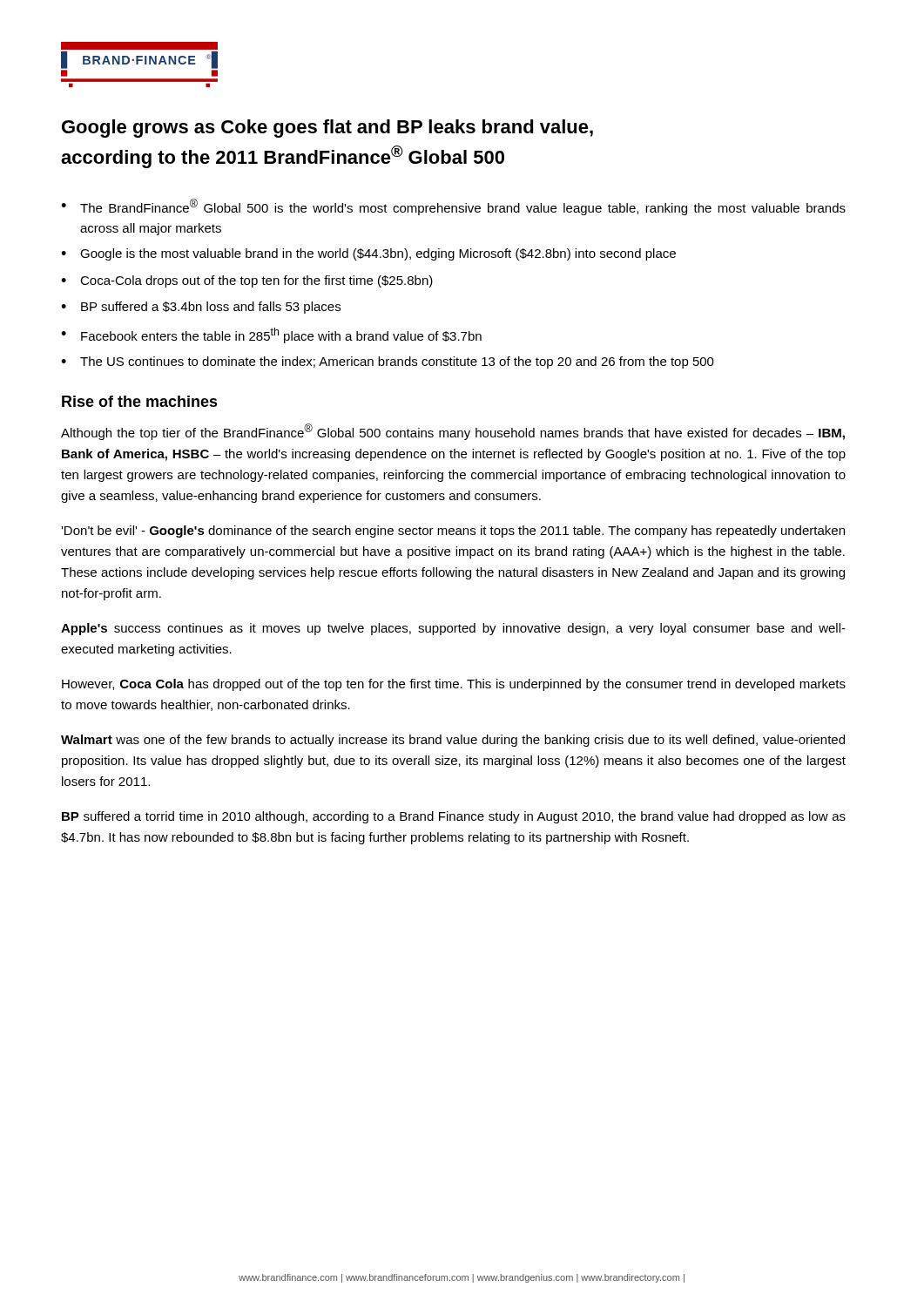
Task: Point to the region starting "The US continues to dominate the index; American"
Action: point(397,362)
